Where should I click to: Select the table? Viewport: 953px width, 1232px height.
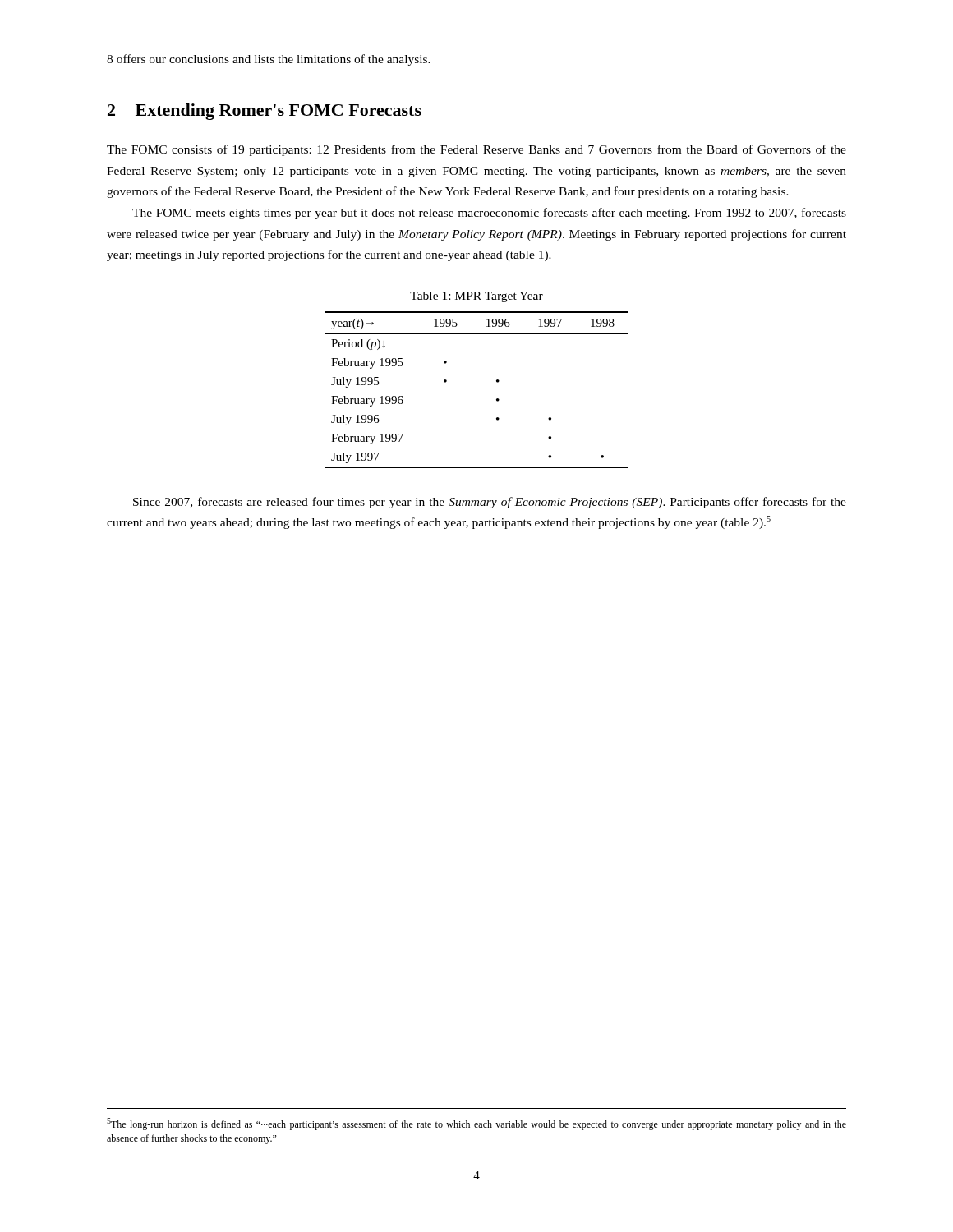476,389
